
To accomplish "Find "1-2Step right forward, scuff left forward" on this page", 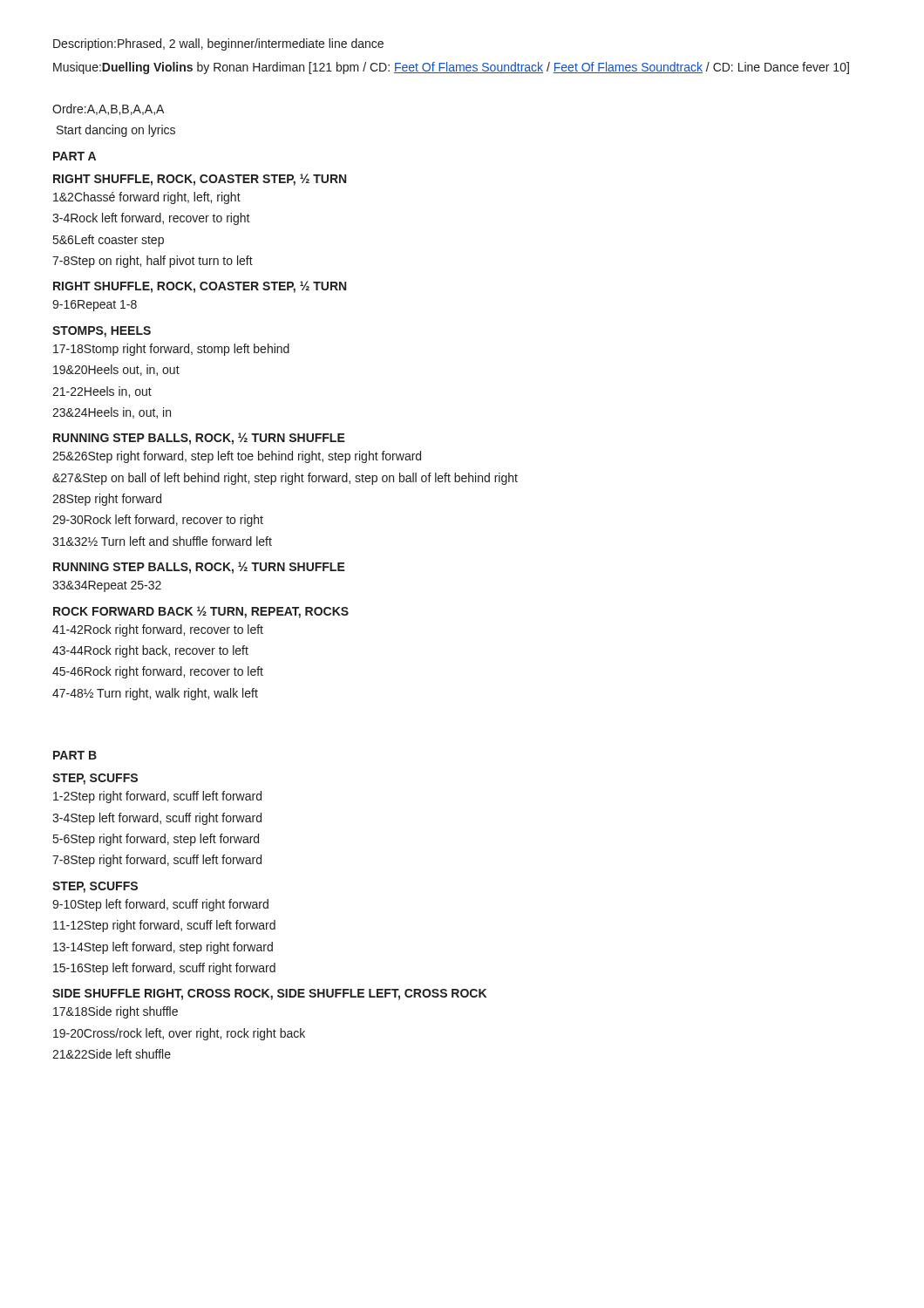I will coord(157,796).
